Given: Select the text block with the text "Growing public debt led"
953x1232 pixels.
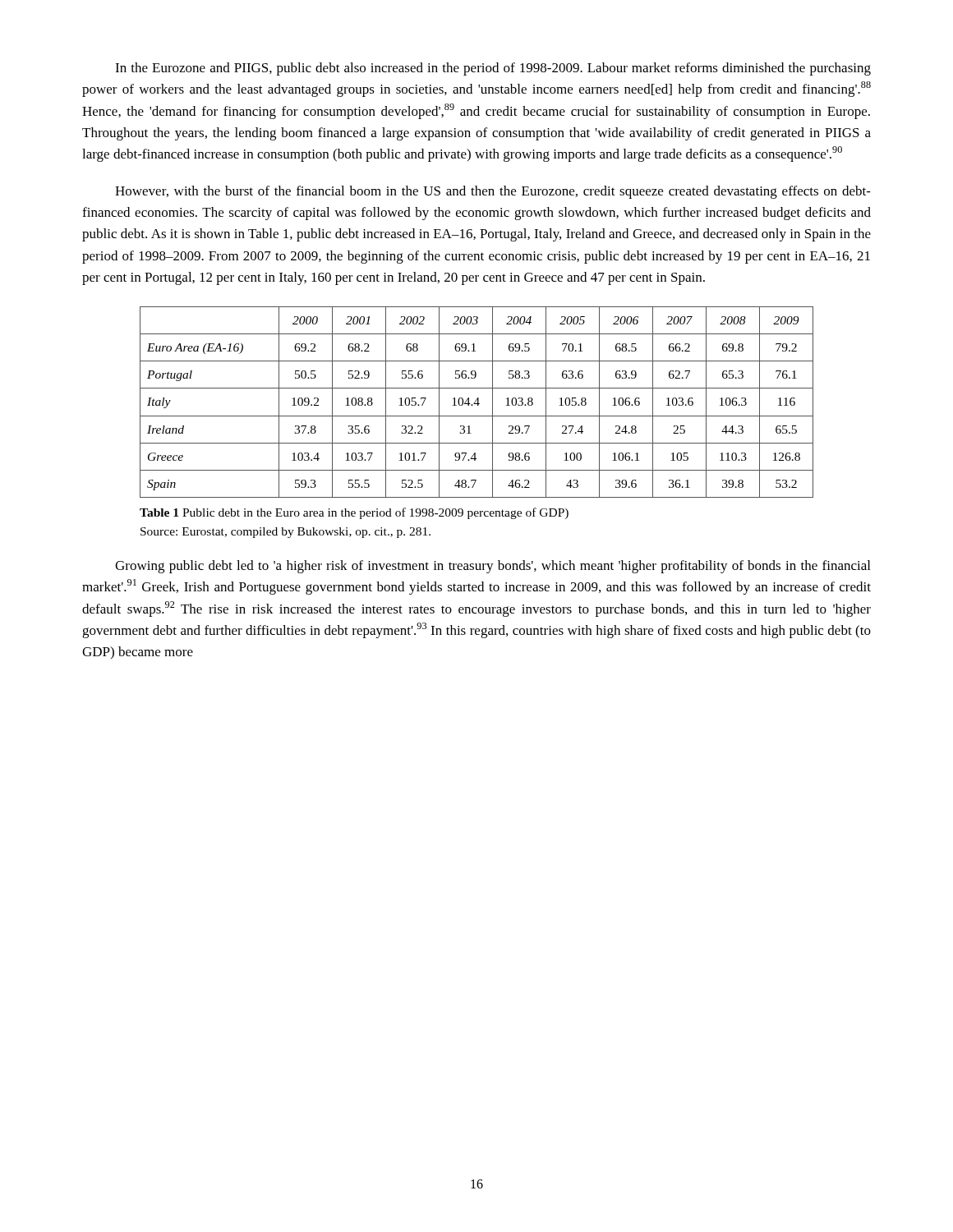Looking at the screenshot, I should [476, 609].
